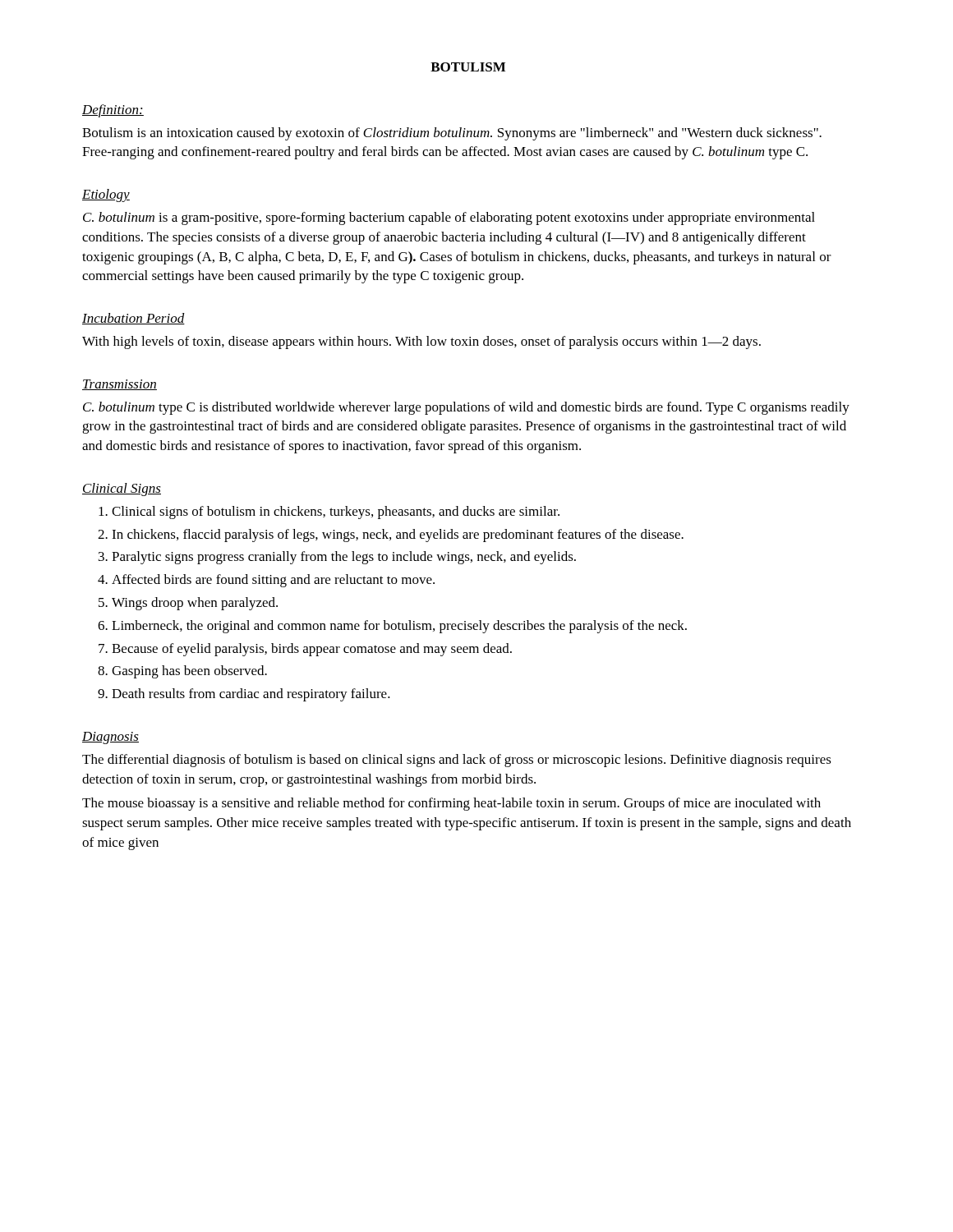The image size is (953, 1232).
Task: Find the list item that reads "Paralytic signs progress cranially from"
Action: [x=344, y=557]
